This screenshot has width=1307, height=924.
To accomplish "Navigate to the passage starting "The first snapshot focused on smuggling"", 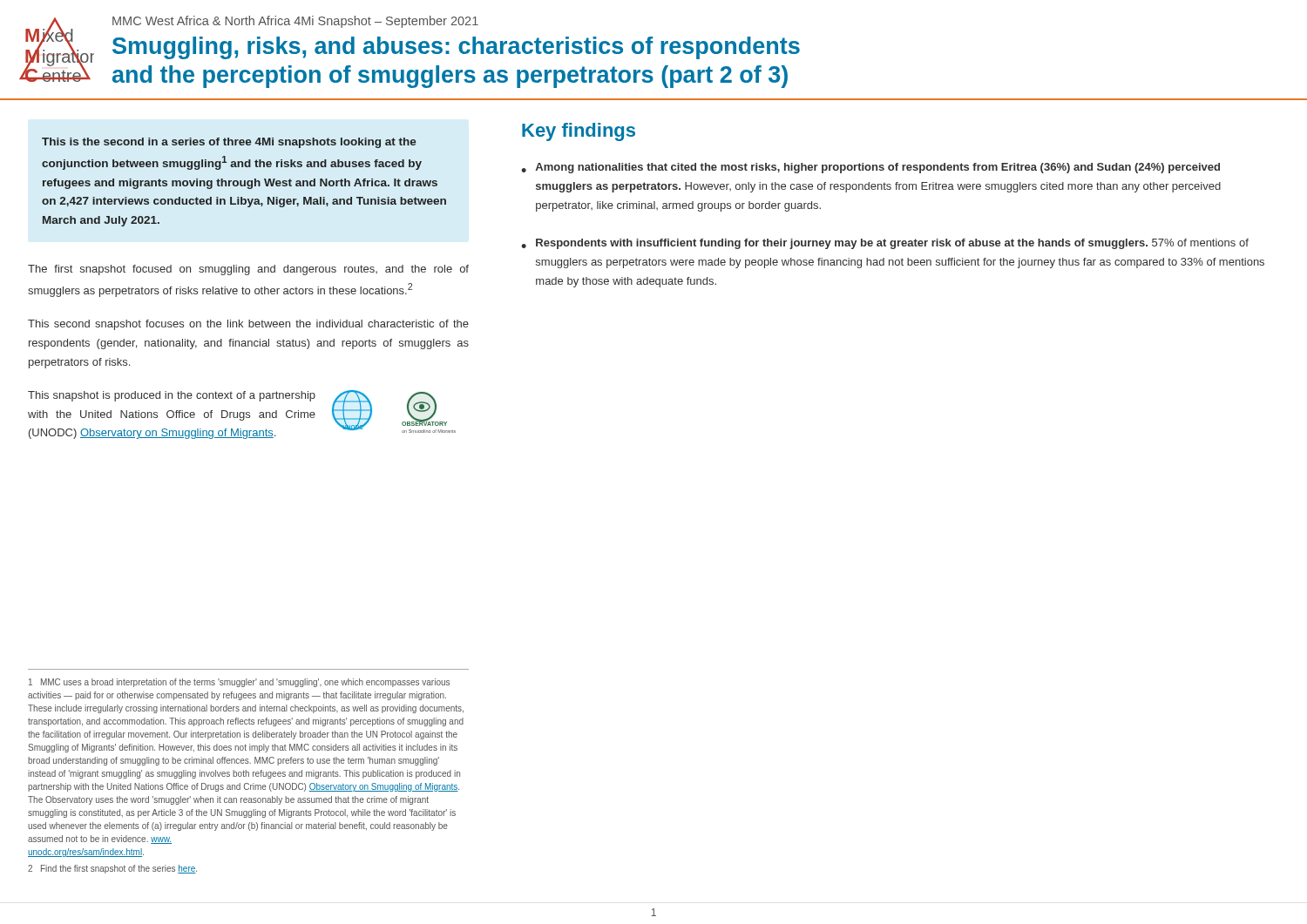I will tap(248, 280).
